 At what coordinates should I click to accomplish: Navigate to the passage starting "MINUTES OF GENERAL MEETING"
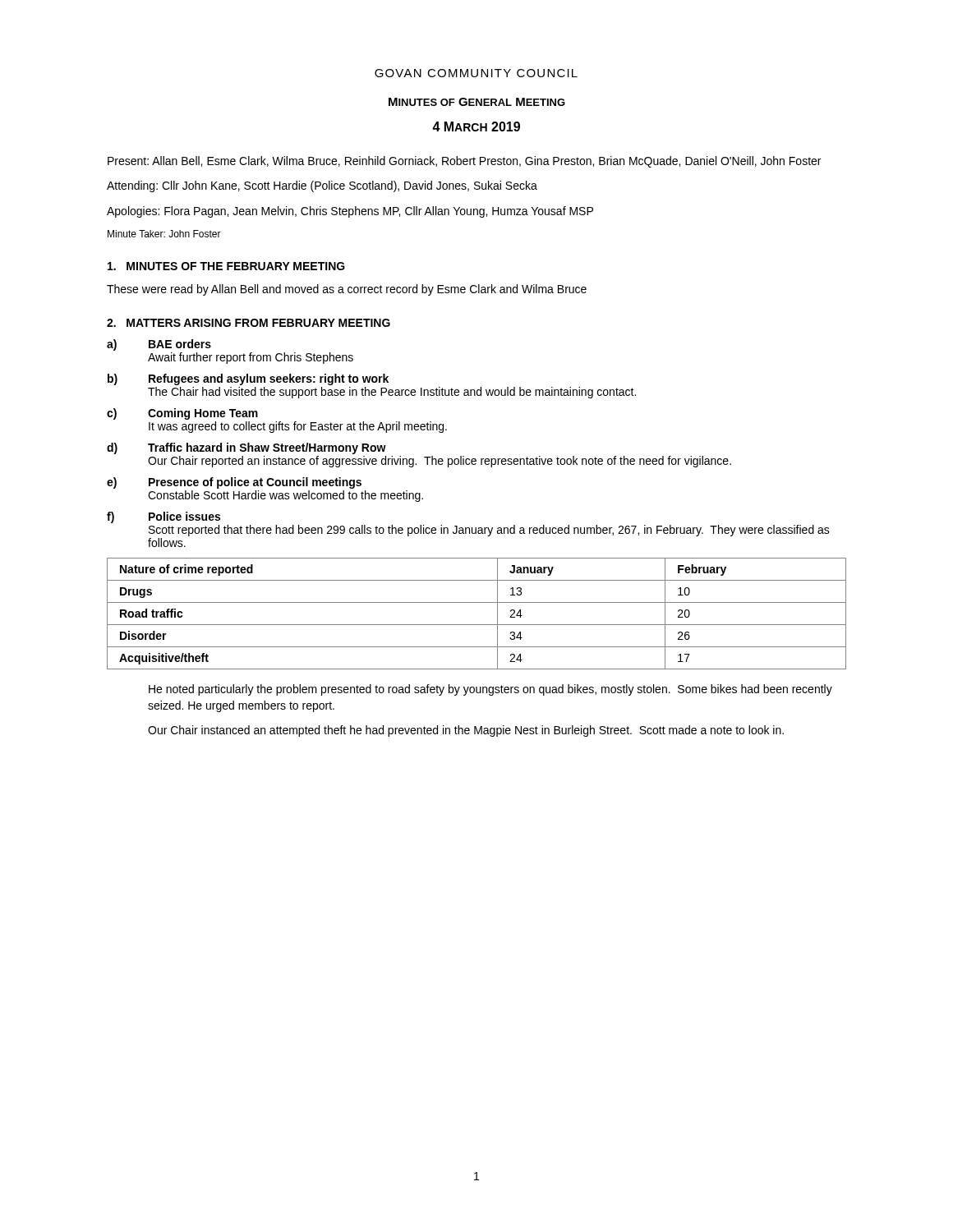(476, 101)
